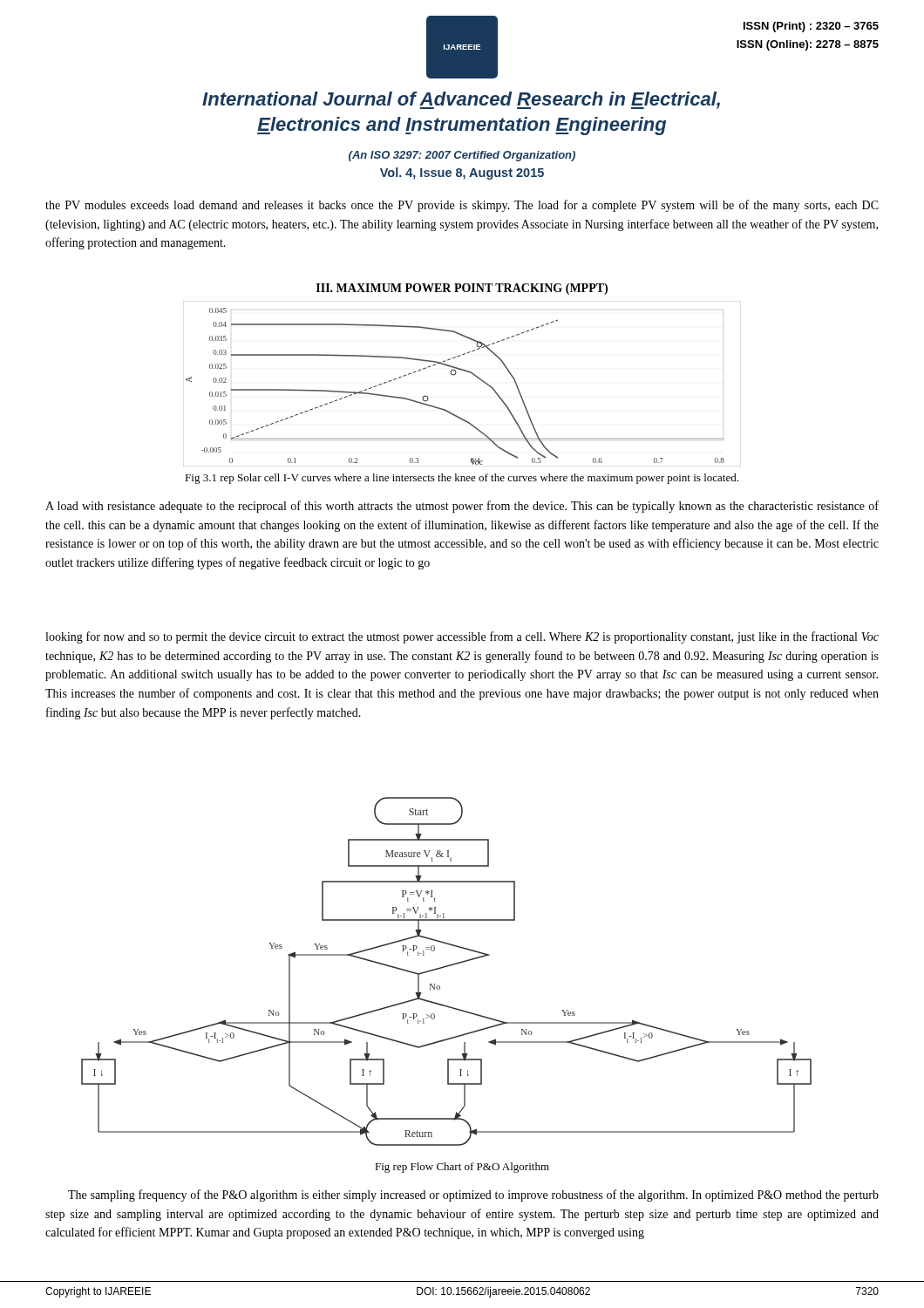924x1308 pixels.
Task: Click on the passage starting "A load with resistance"
Action: (x=462, y=535)
